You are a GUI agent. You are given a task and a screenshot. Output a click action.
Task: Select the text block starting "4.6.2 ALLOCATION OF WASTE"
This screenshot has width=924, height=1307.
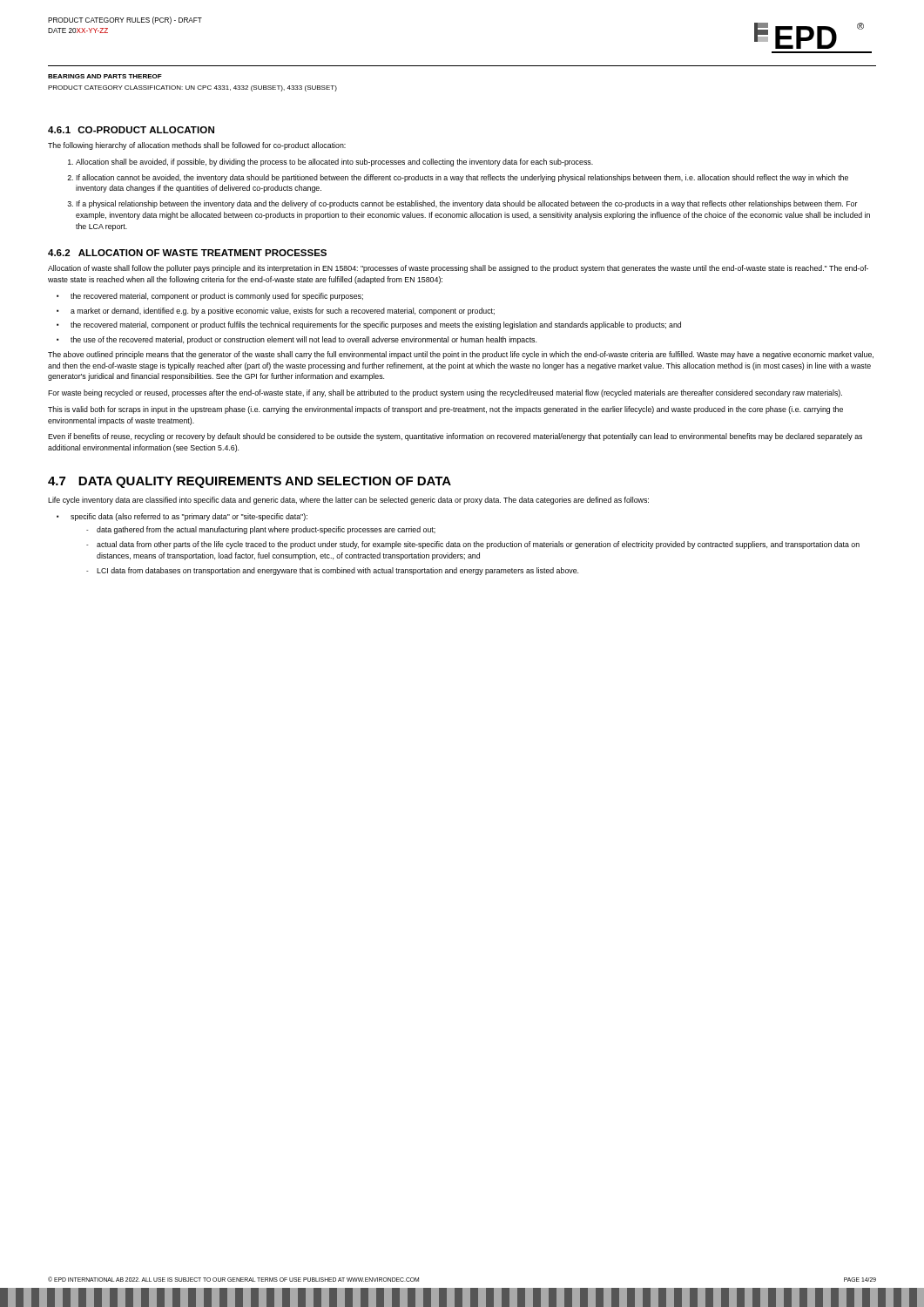coord(187,253)
